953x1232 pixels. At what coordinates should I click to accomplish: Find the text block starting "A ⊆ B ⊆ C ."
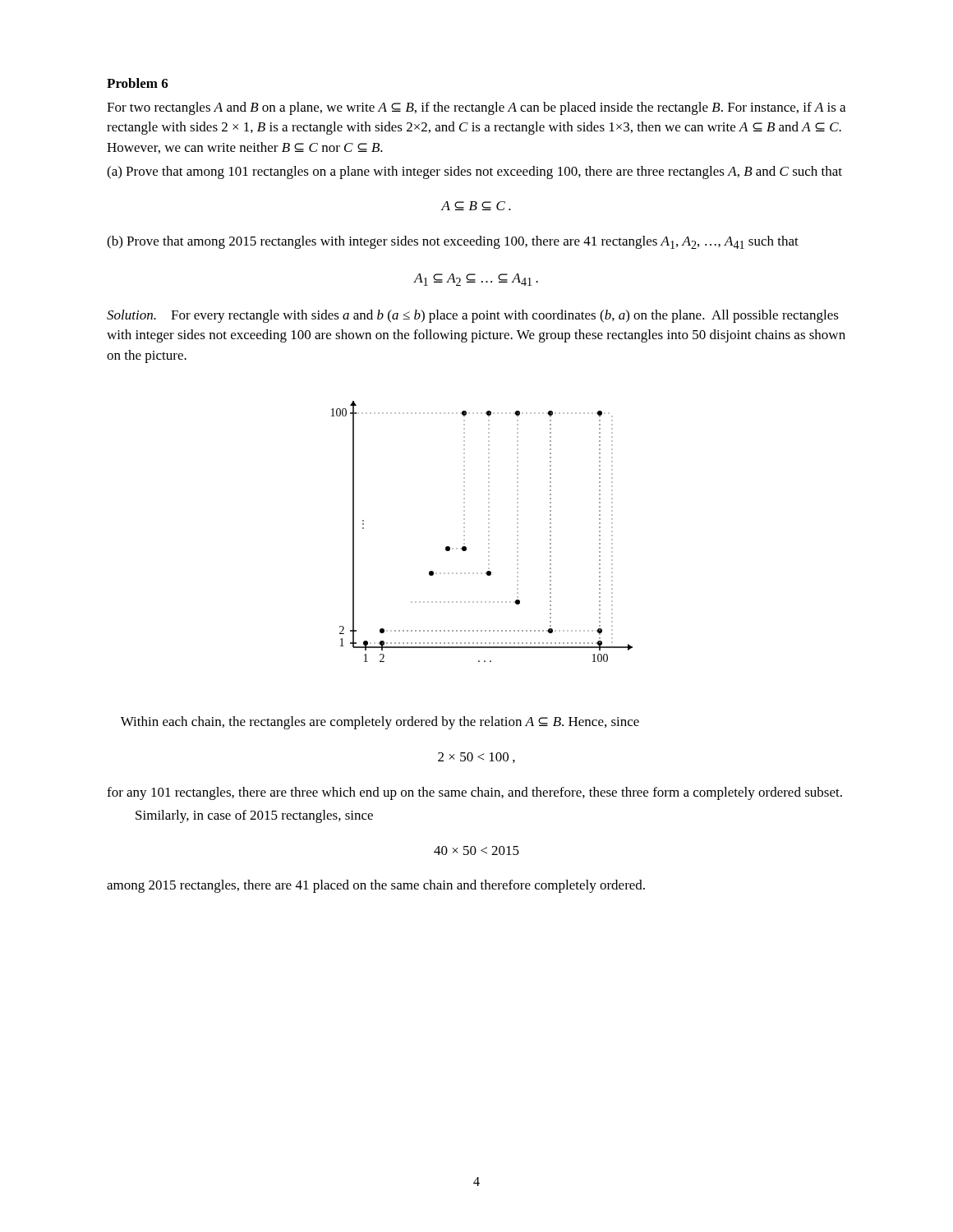click(476, 206)
